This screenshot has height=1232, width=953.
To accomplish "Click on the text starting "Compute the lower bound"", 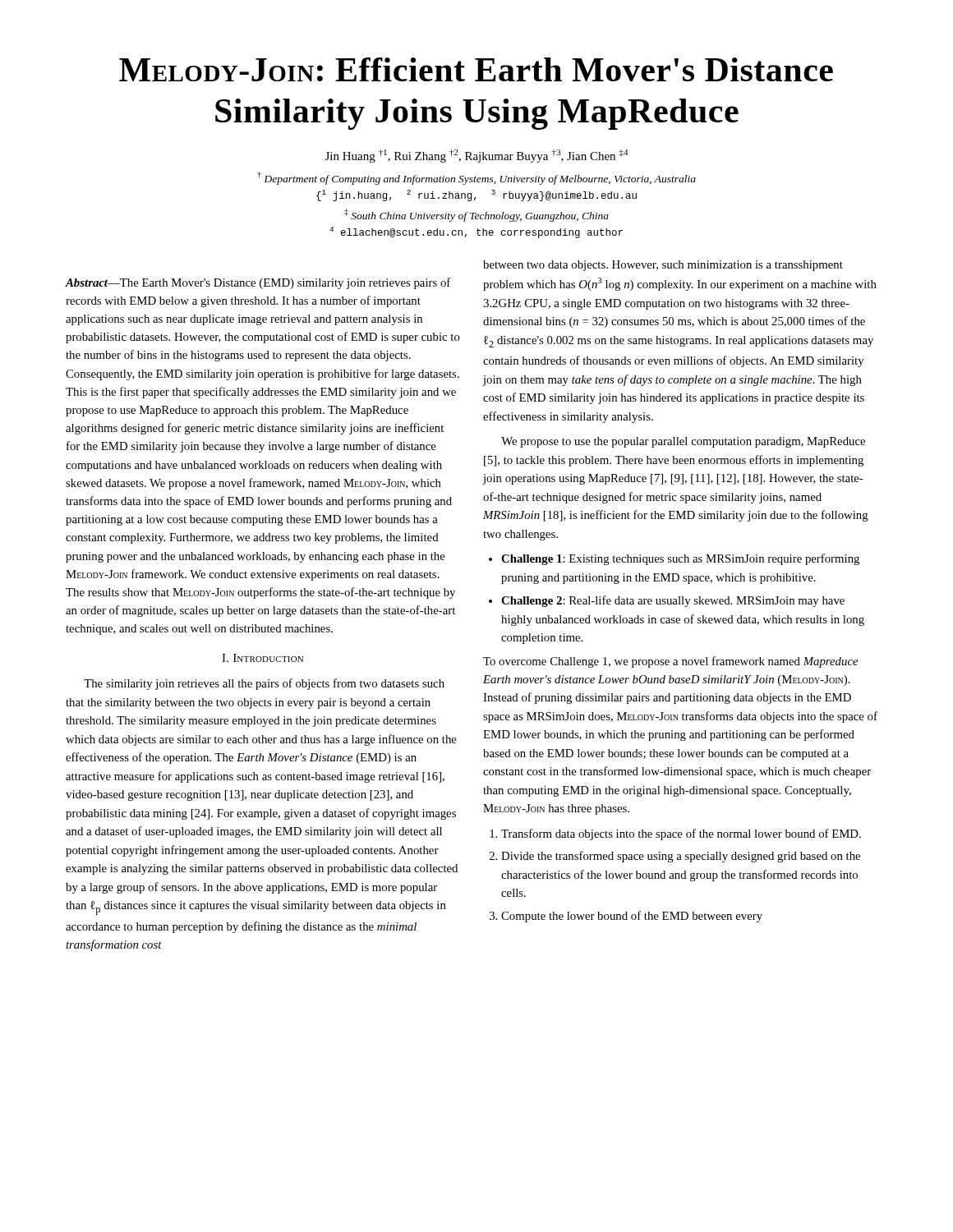I will (689, 916).
